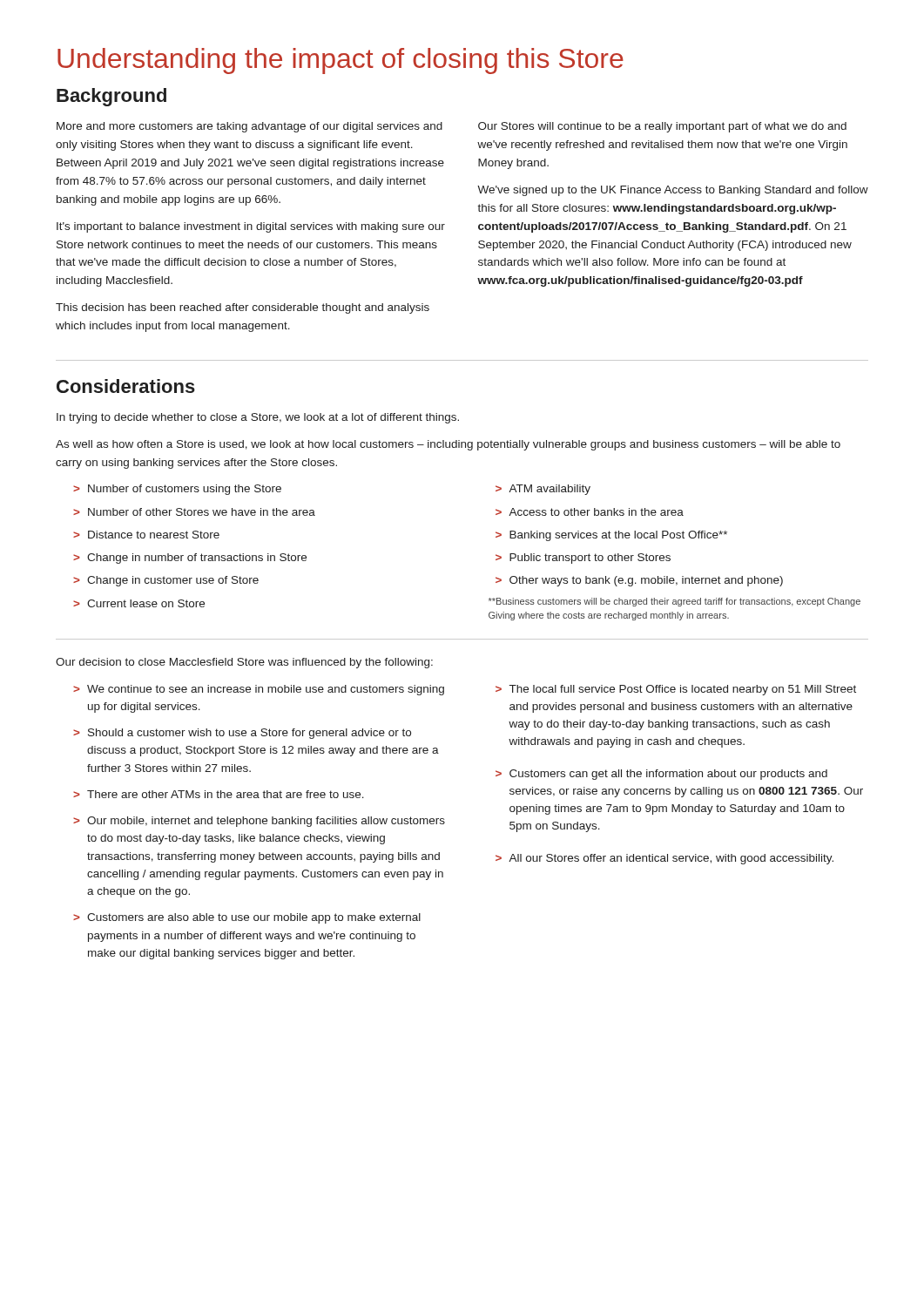Where does it say "> Public transport to other Stores"?

point(583,559)
